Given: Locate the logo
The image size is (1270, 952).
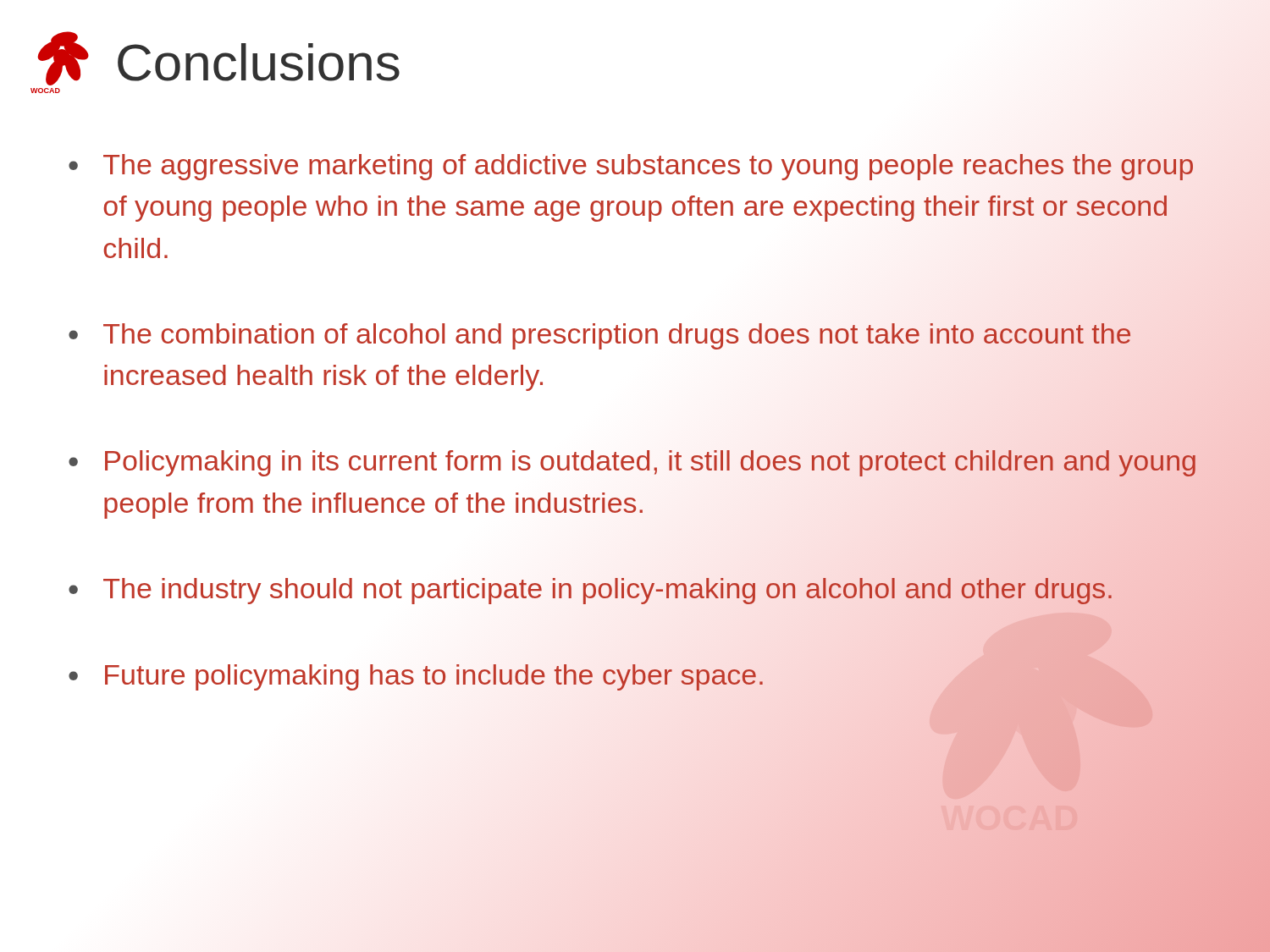Looking at the screenshot, I should [x=62, y=62].
